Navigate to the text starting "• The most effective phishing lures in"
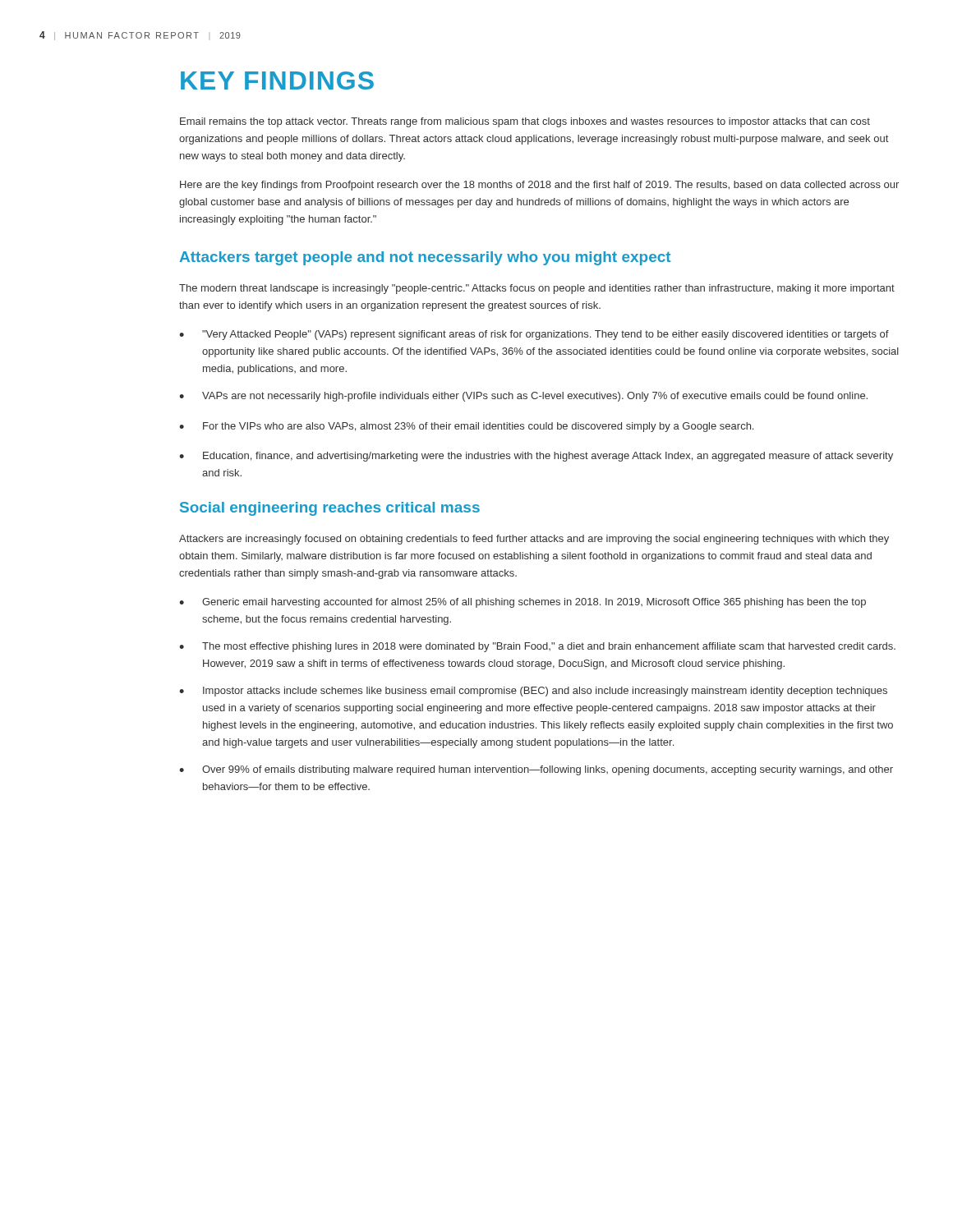953x1232 pixels. click(x=542, y=655)
